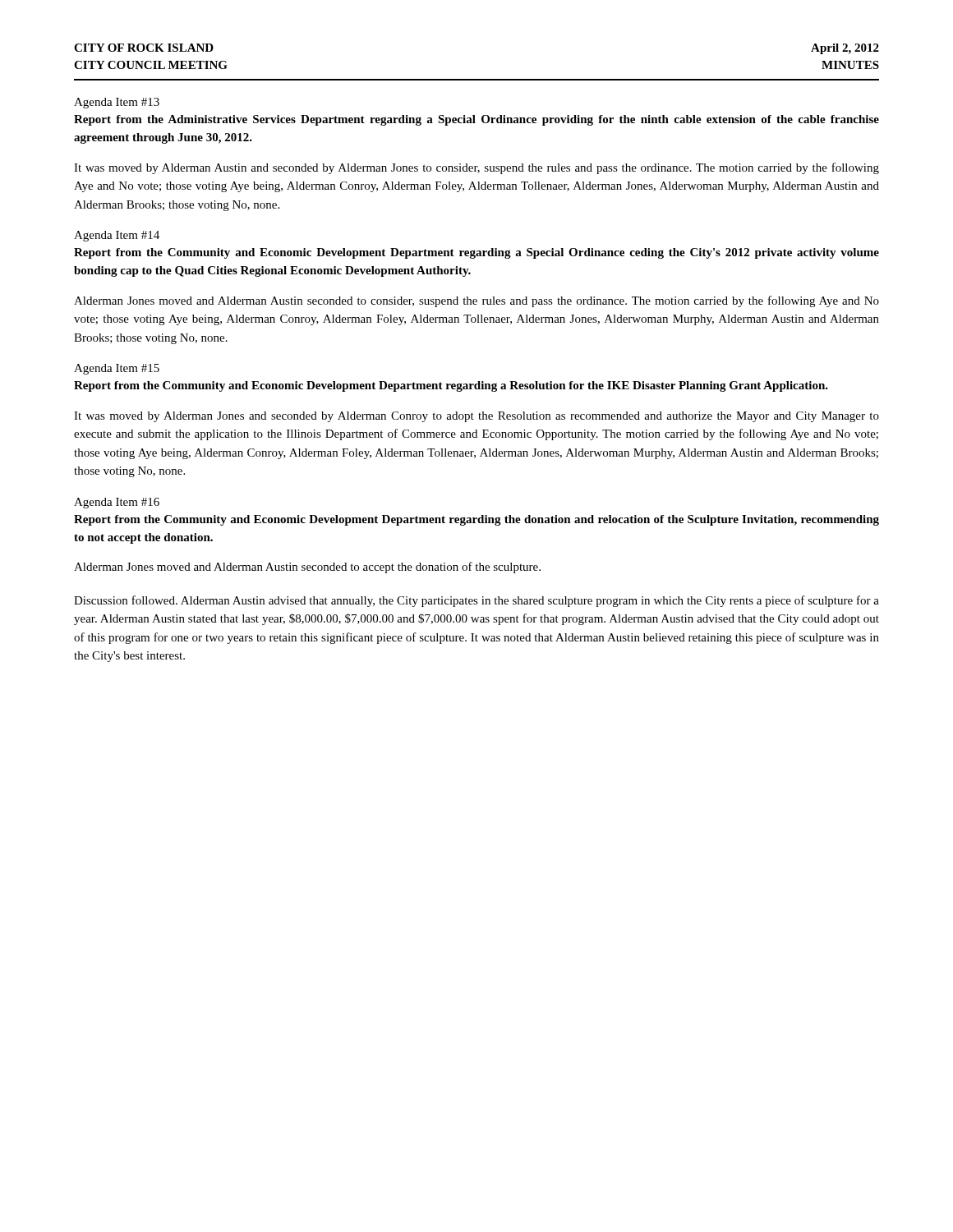This screenshot has width=953, height=1232.
Task: Find the section header with the text "Report from the Administrative Services Department regarding"
Action: 476,128
